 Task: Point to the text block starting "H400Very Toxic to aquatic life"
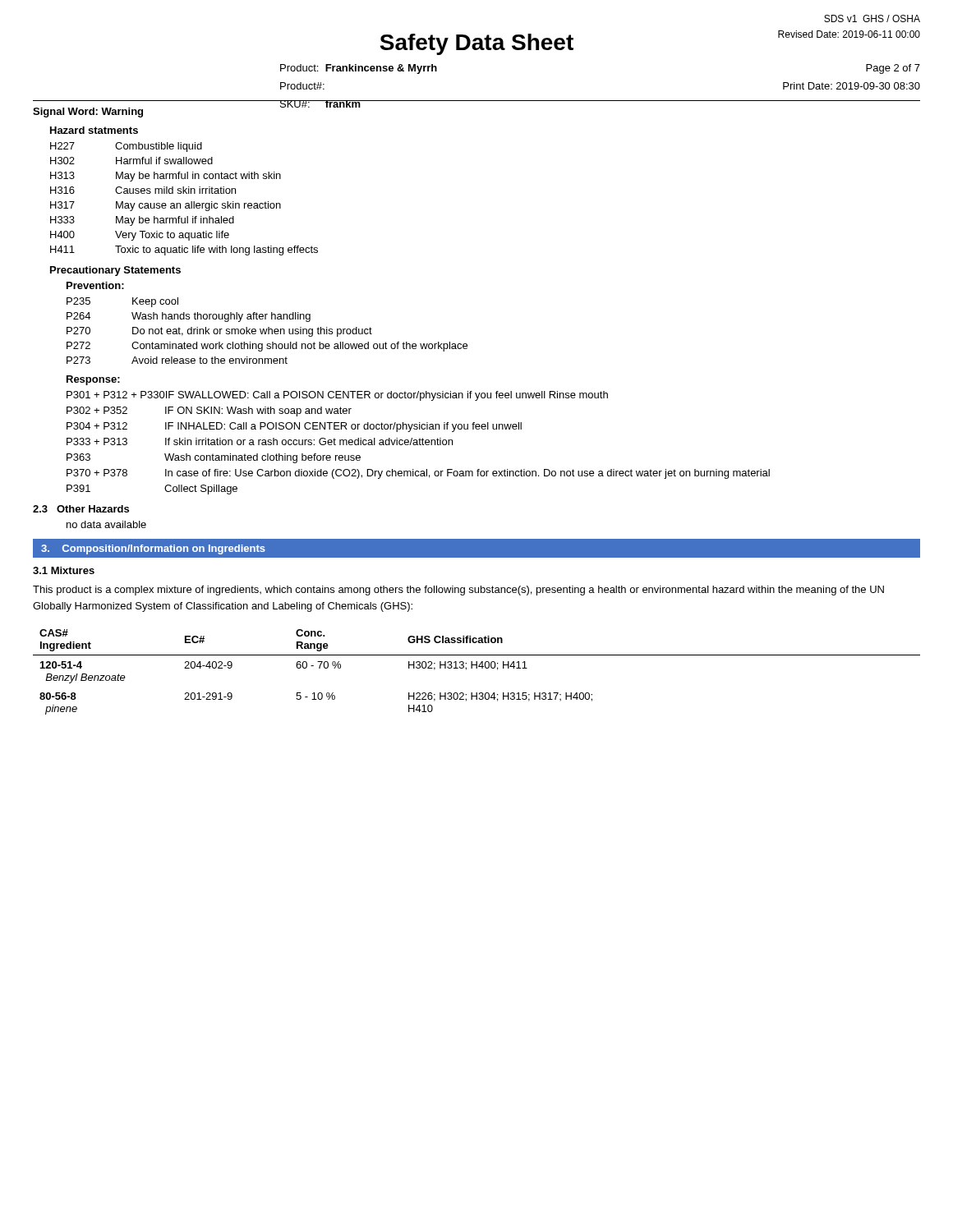click(x=139, y=234)
